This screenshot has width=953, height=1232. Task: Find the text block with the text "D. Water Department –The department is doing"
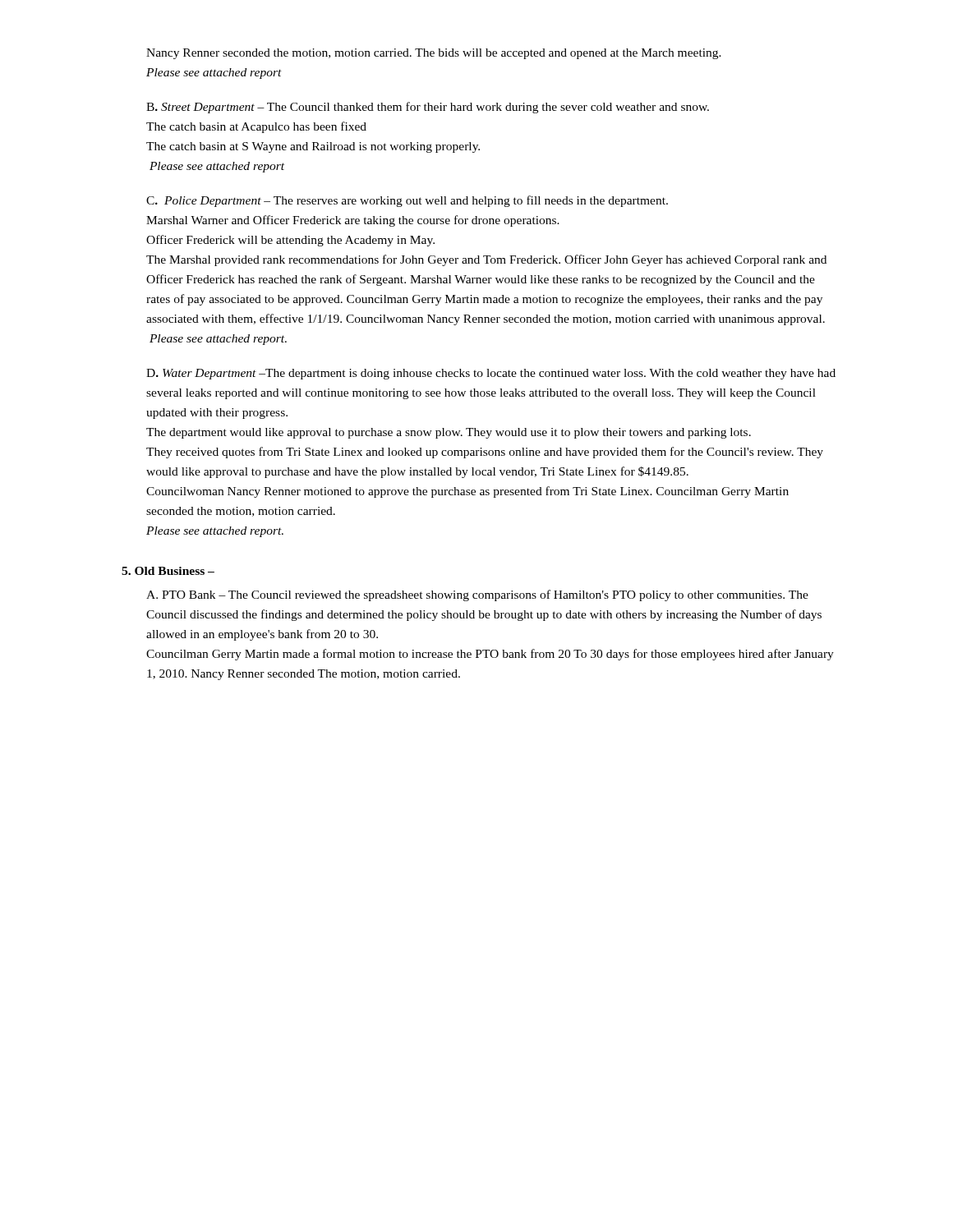(x=491, y=452)
